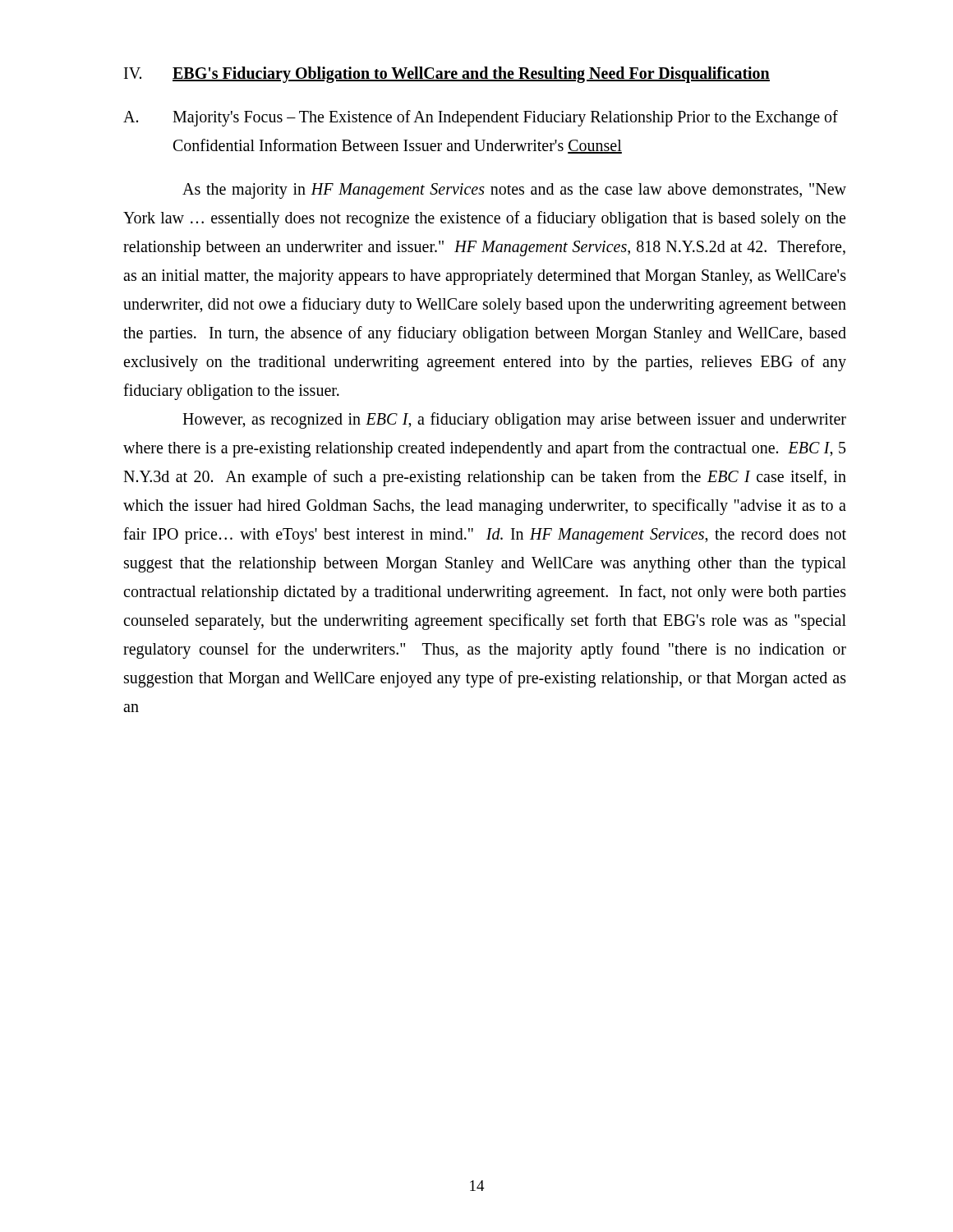The height and width of the screenshot is (1232, 953).
Task: Click on the text block that says "However, as recognized in EBC I,"
Action: pos(485,563)
